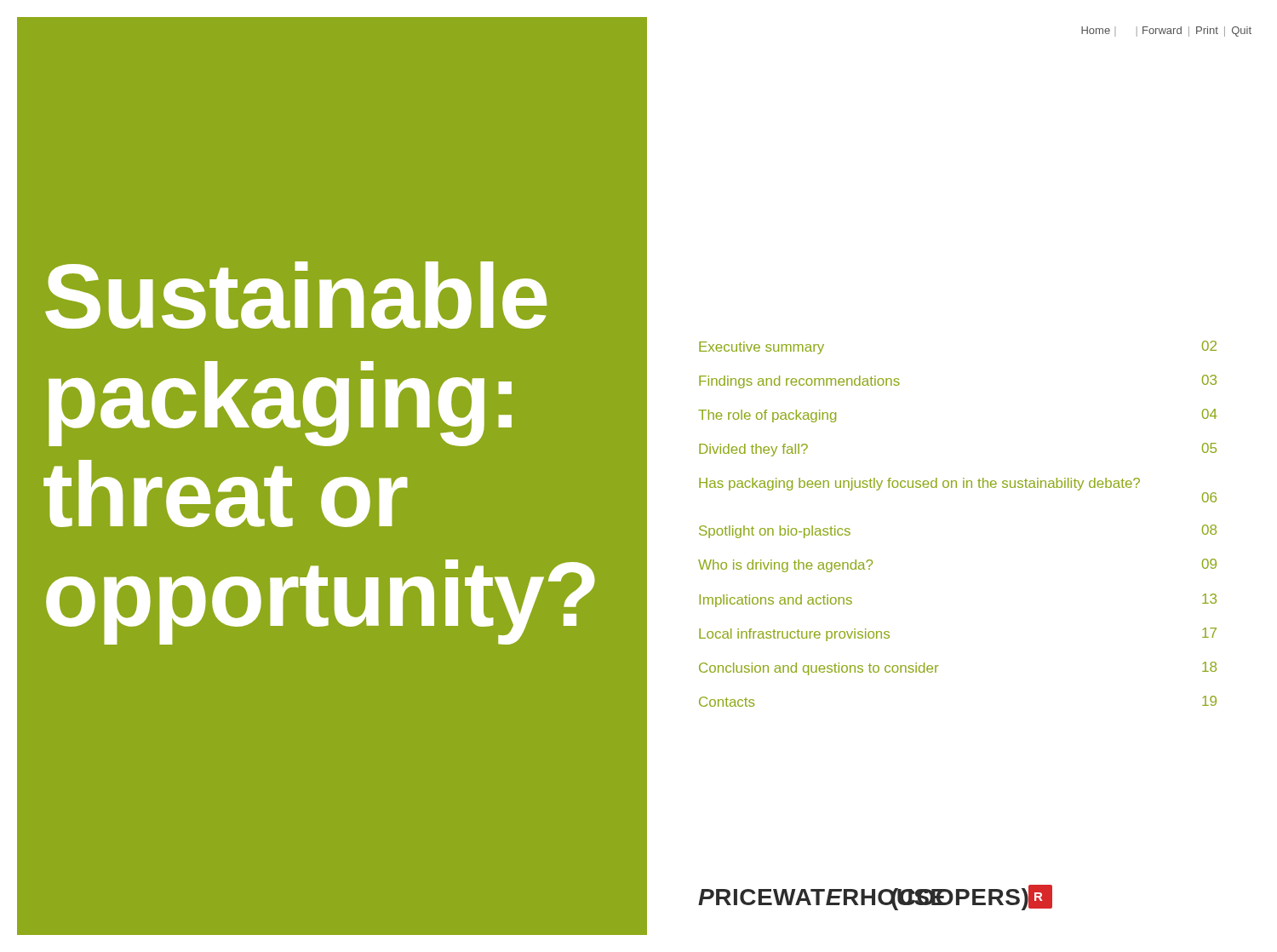The image size is (1277, 952).
Task: Locate the list item with the text "The role of packaging 04"
Action: point(765,415)
